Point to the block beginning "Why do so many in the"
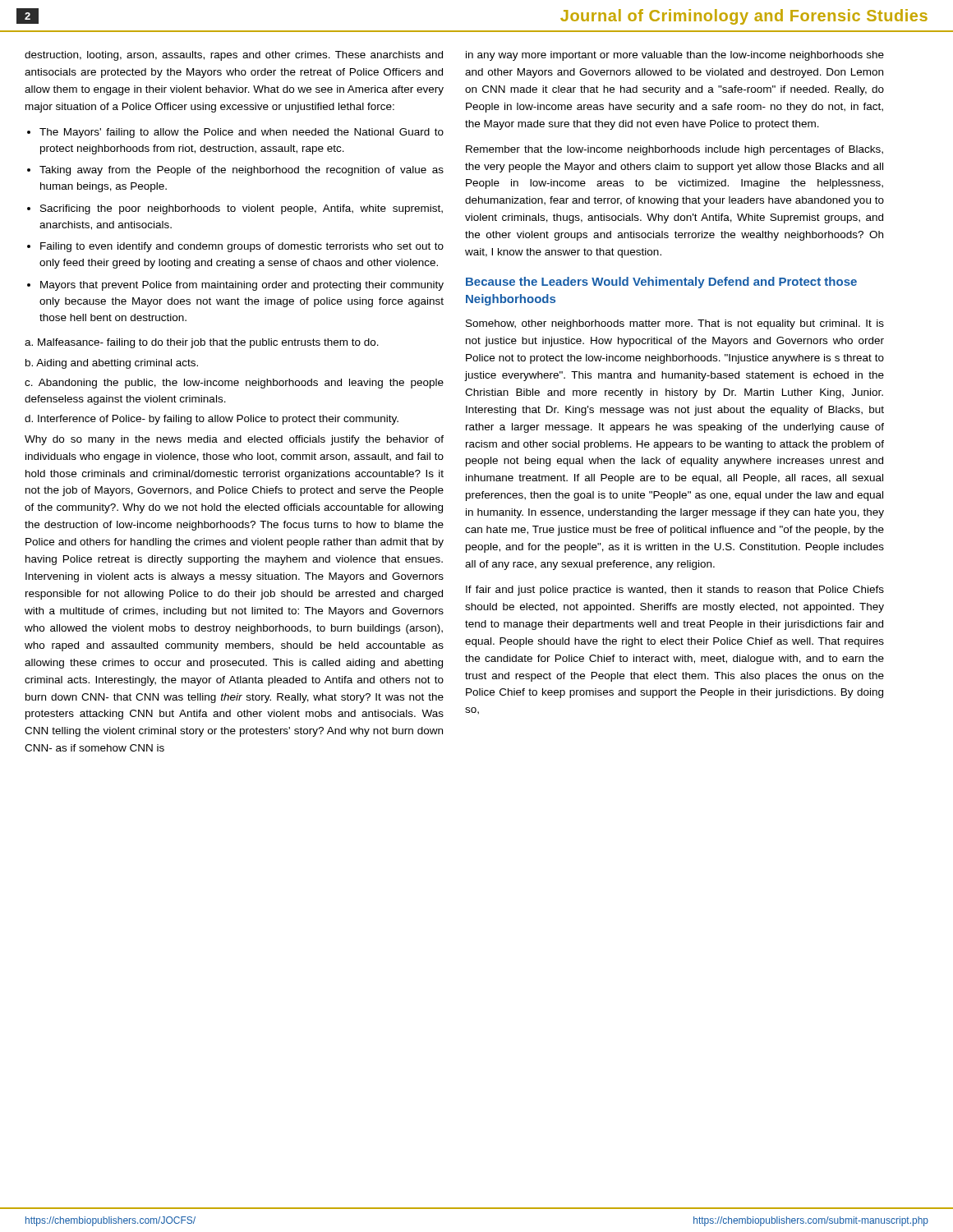This screenshot has width=953, height=1232. click(234, 594)
